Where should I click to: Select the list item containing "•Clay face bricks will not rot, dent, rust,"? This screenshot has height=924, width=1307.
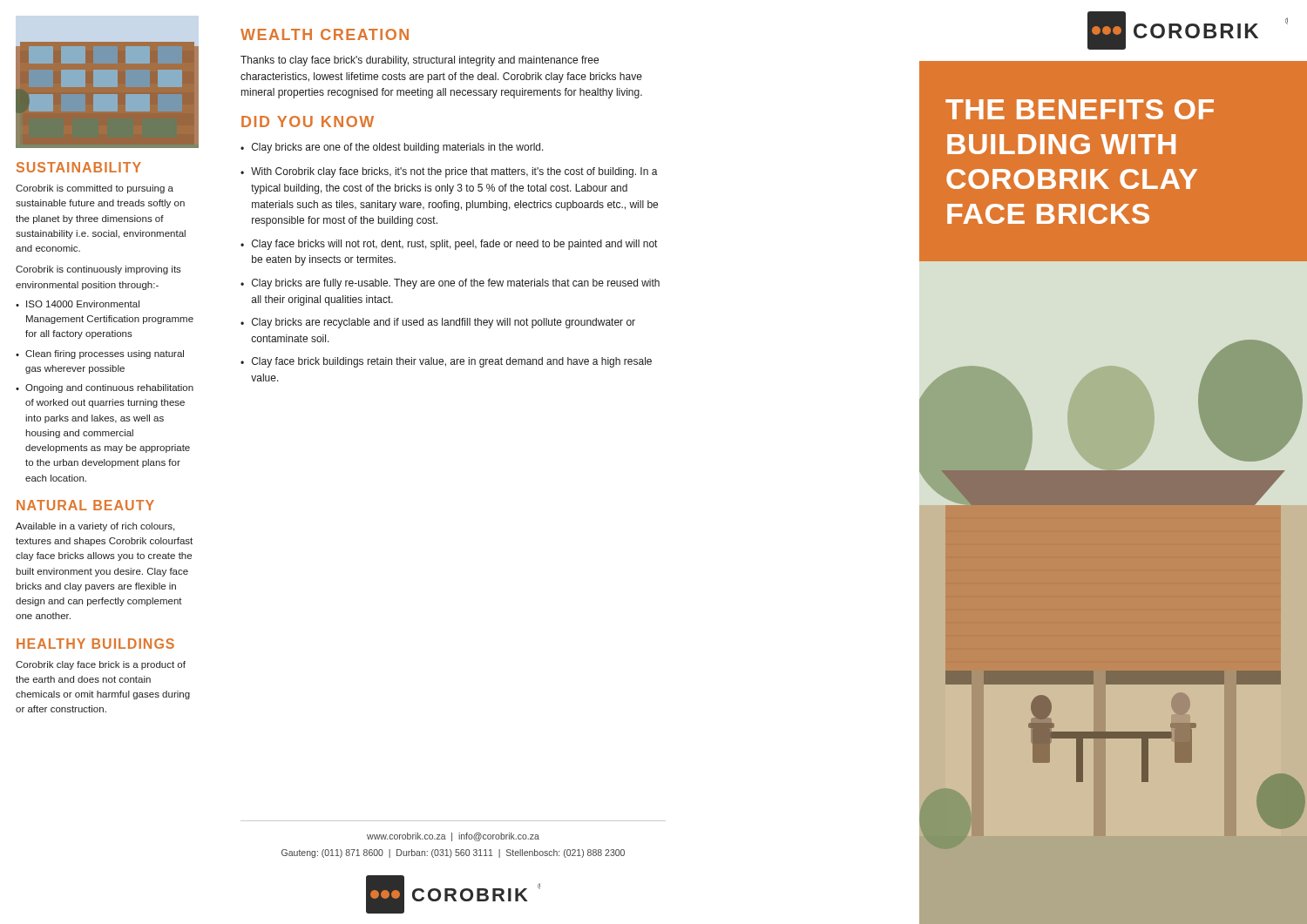click(453, 252)
